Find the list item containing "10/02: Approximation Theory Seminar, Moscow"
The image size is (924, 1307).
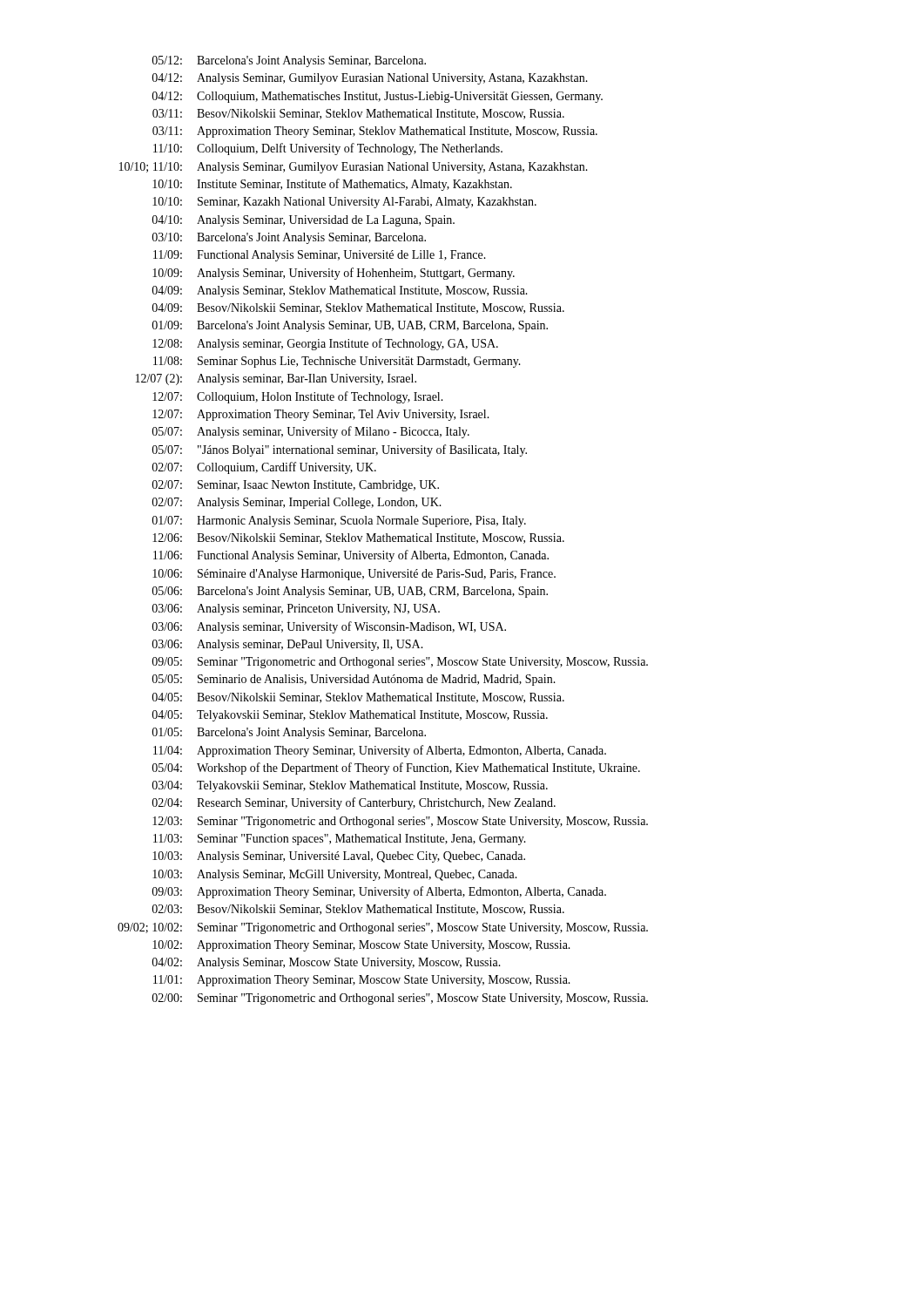(x=462, y=945)
